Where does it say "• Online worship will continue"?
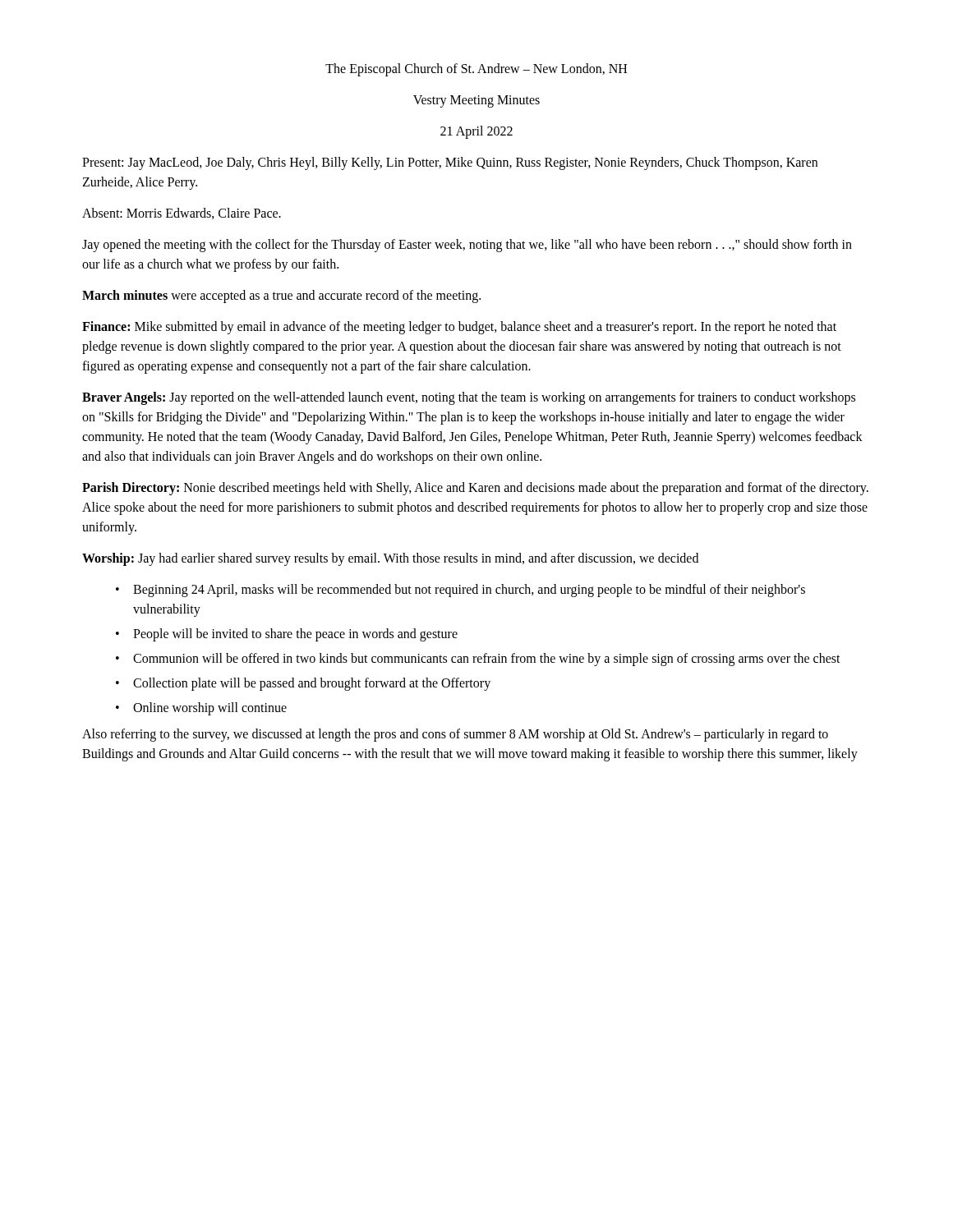The height and width of the screenshot is (1232, 953). tap(201, 708)
